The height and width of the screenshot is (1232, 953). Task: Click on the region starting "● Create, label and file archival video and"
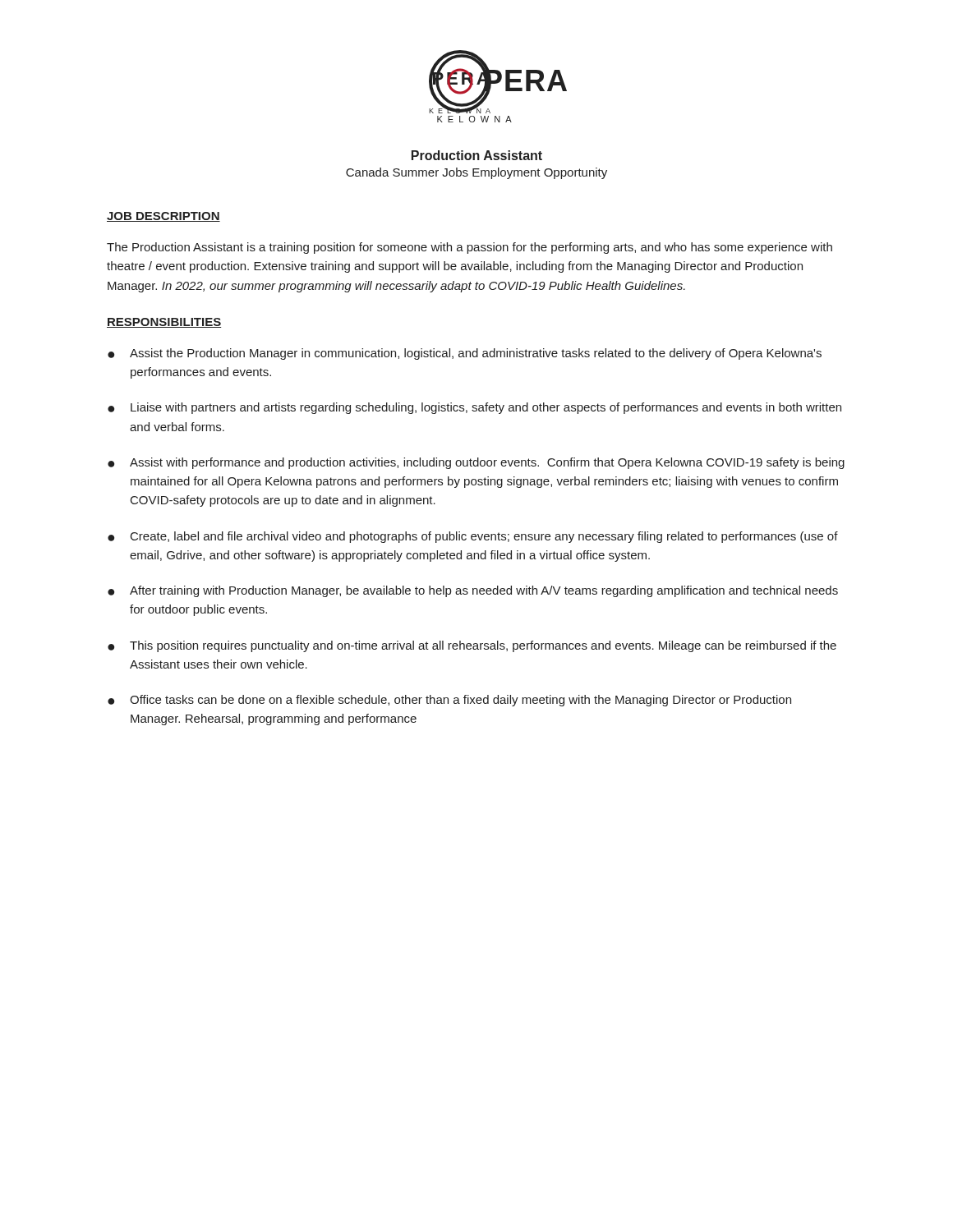click(476, 545)
